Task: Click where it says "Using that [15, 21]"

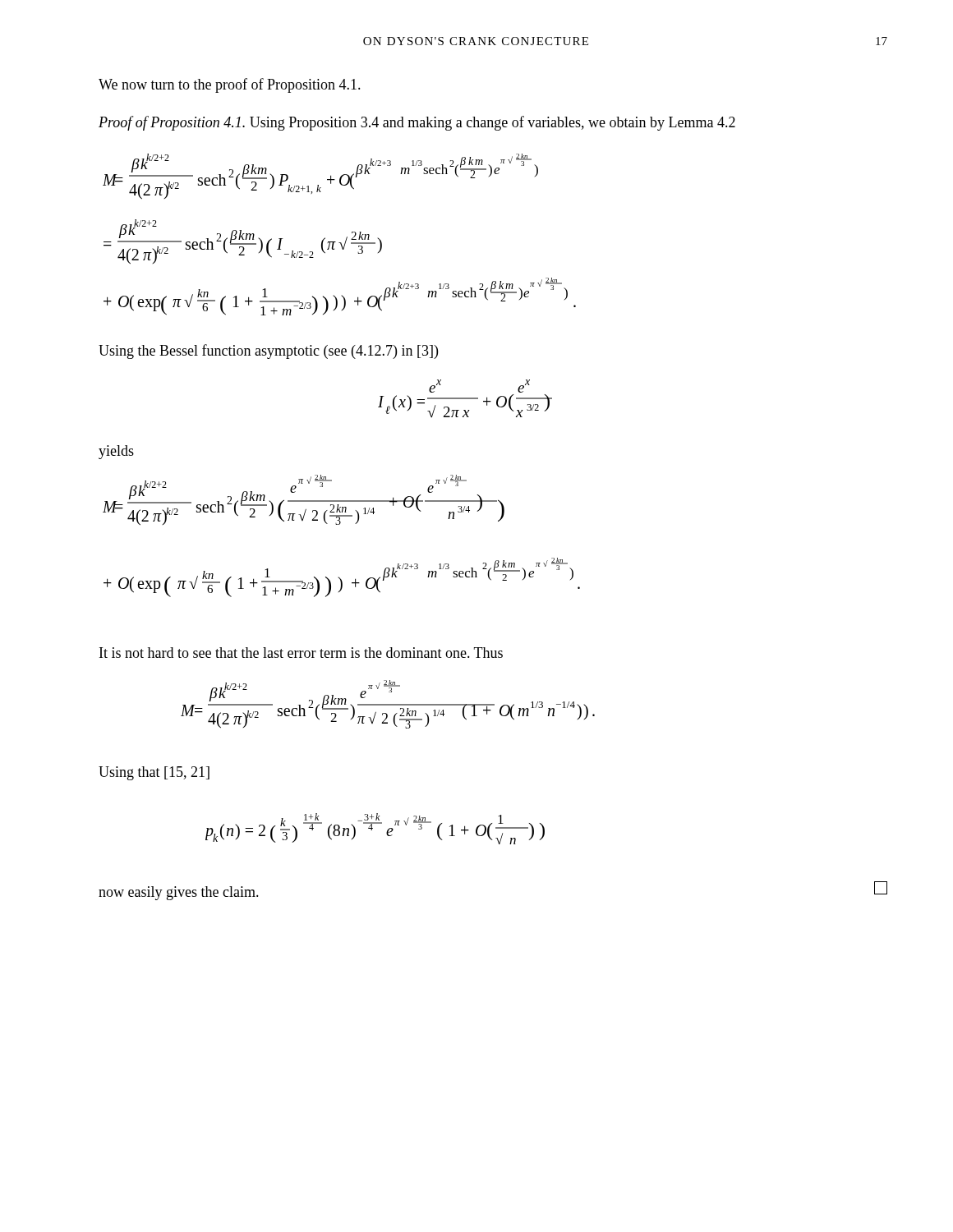Action: pyautogui.click(x=154, y=772)
